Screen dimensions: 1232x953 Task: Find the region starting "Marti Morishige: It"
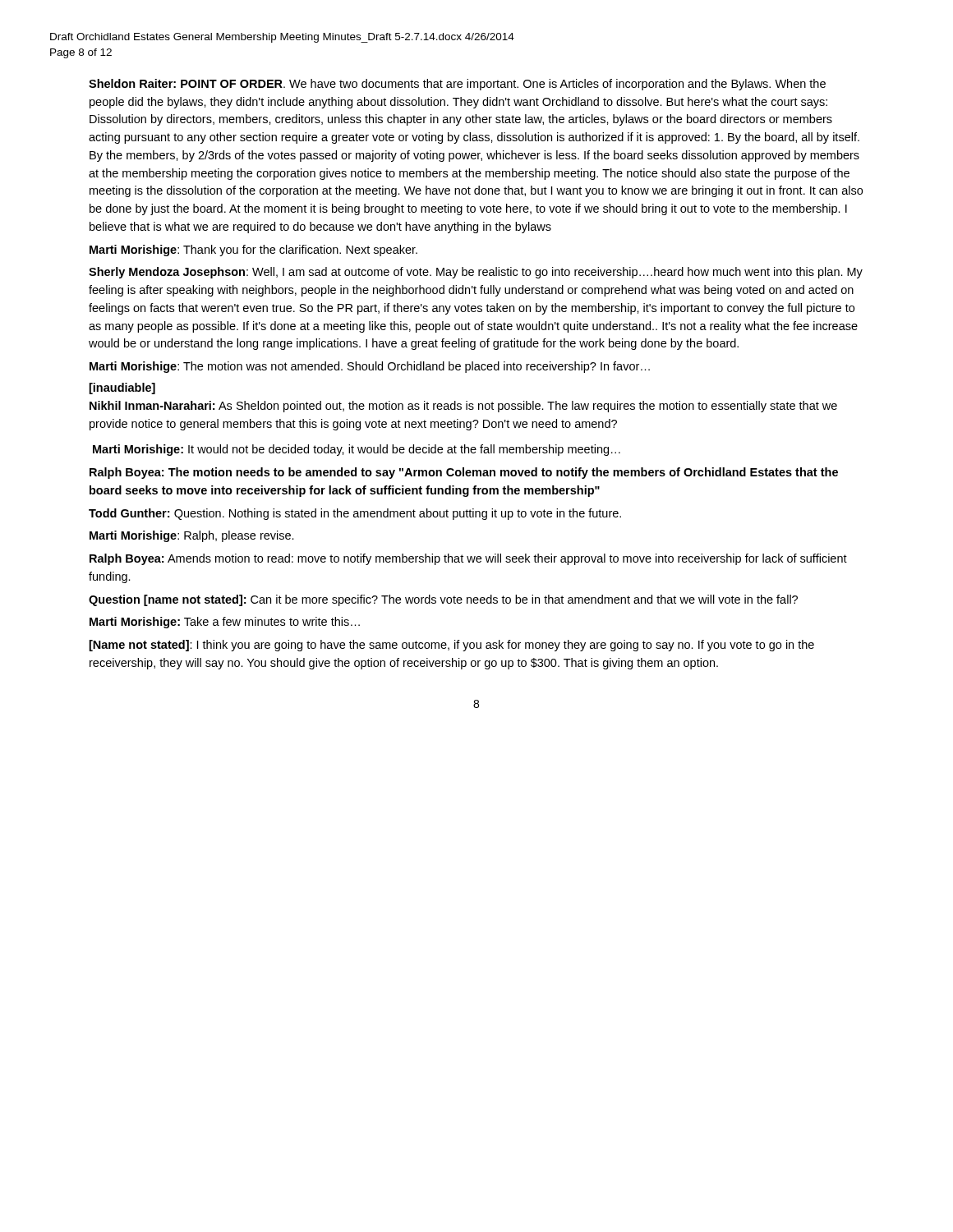[x=355, y=449]
